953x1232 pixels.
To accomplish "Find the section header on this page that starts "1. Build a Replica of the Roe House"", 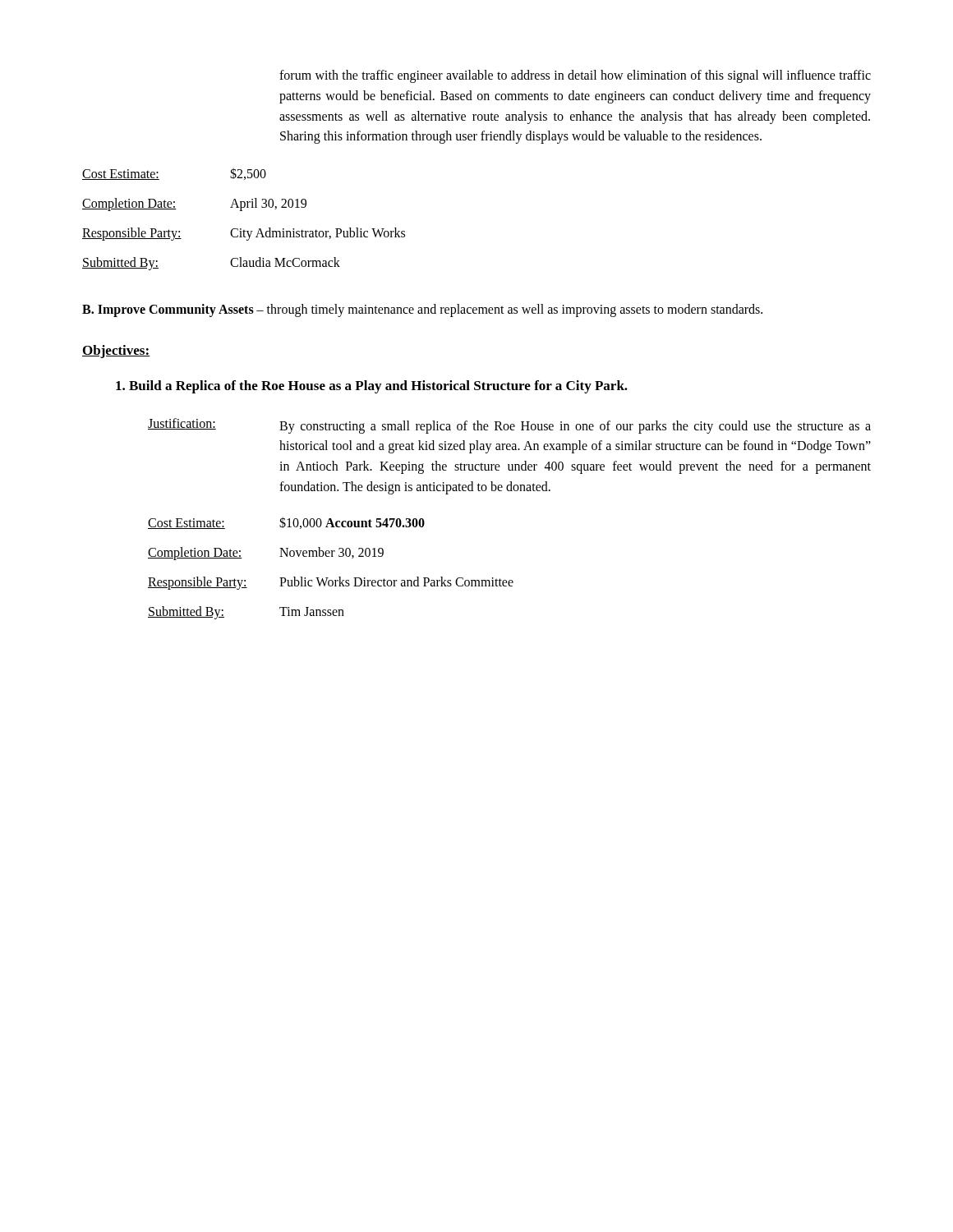I will click(371, 386).
